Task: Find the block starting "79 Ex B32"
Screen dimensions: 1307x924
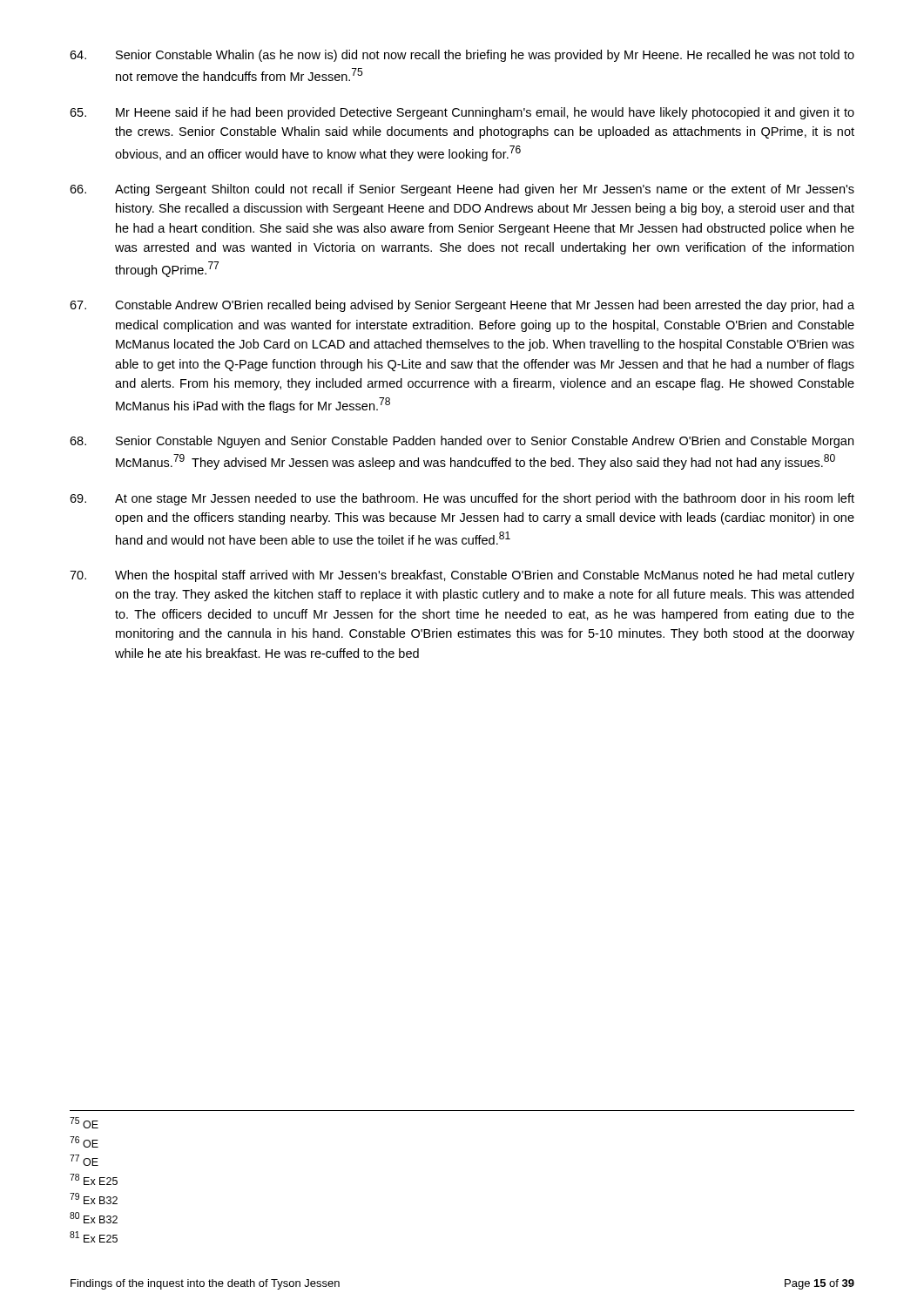Action: coord(94,1200)
